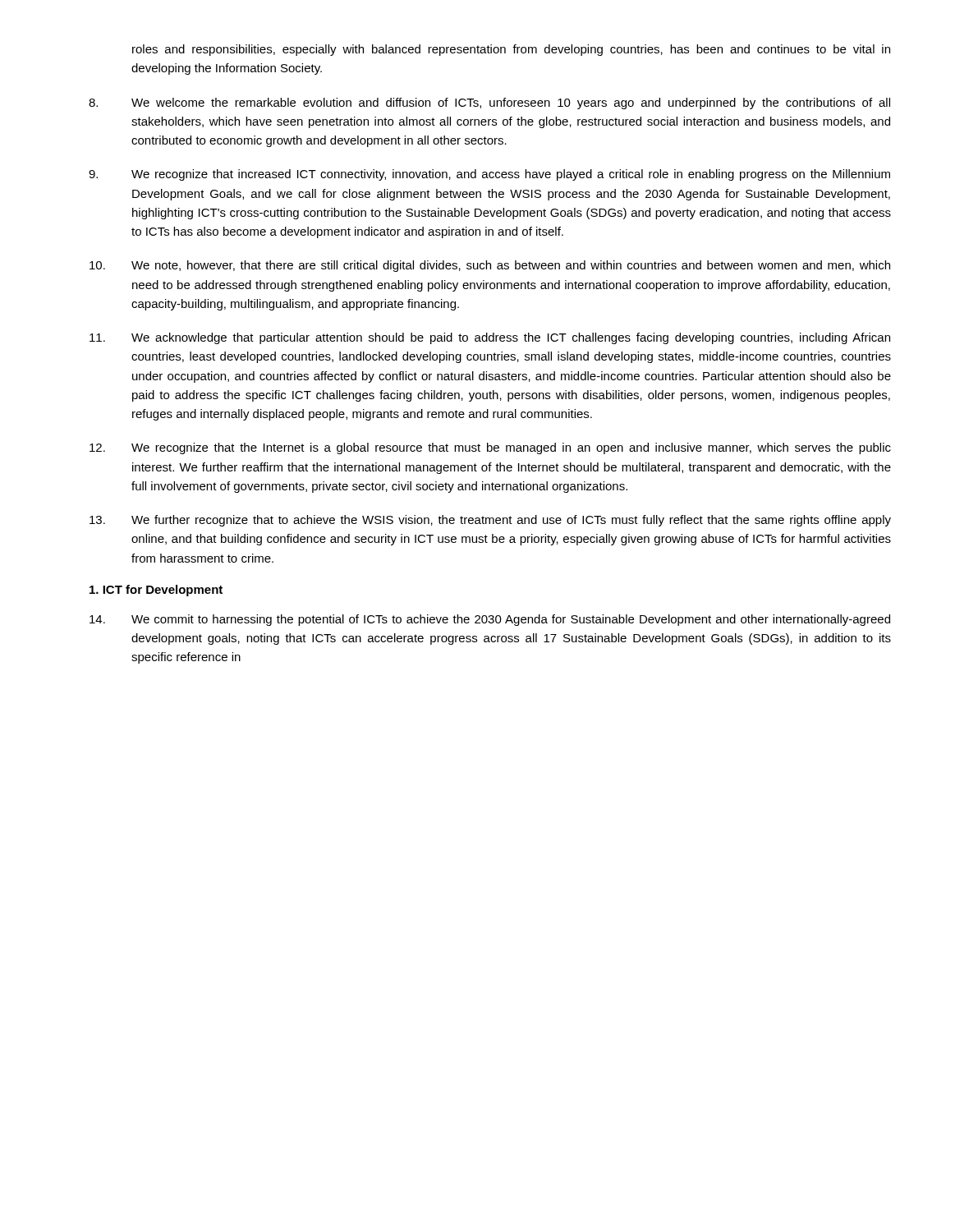
Task: Select the section header
Action: 156,589
